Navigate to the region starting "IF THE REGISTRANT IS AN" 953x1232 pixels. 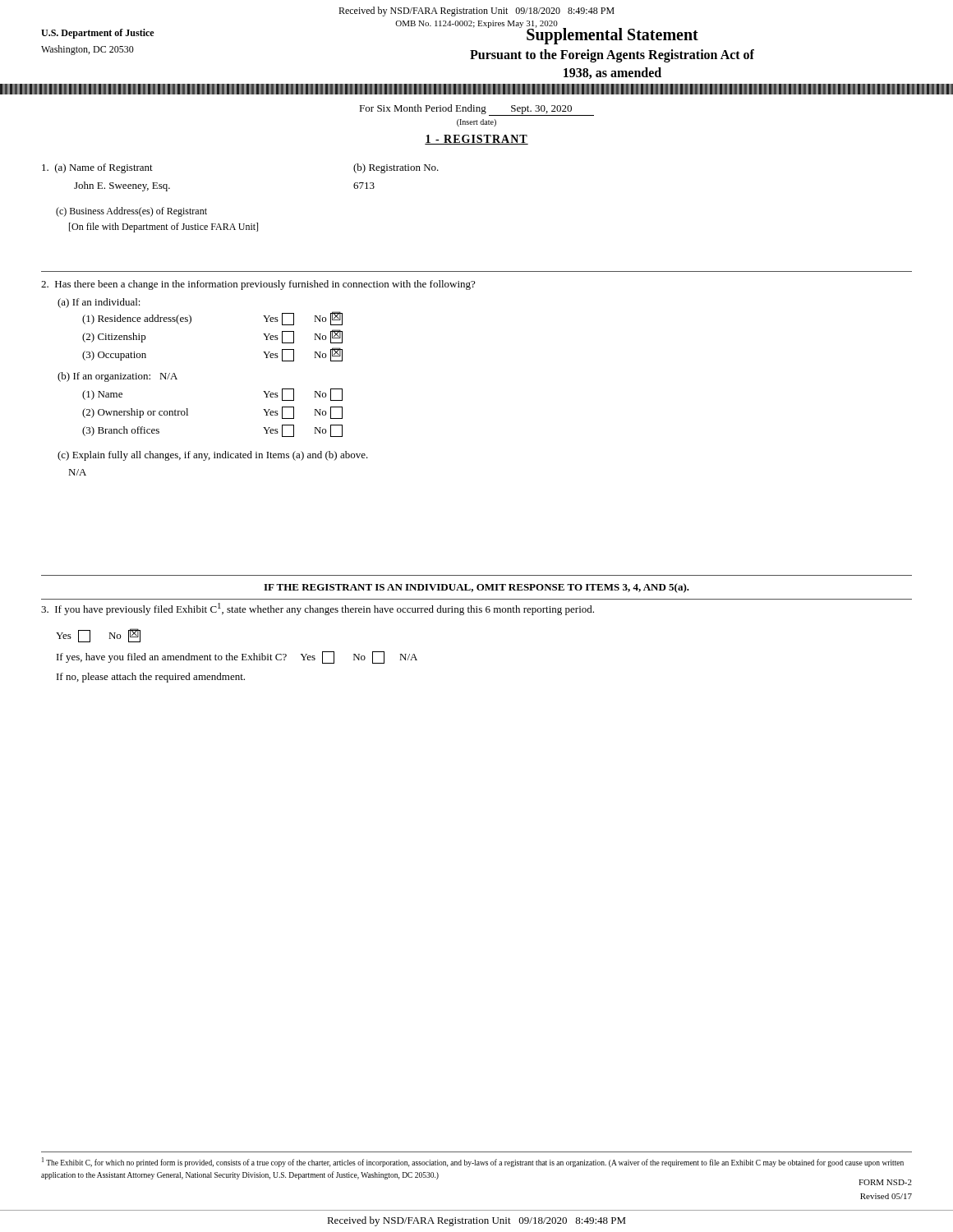click(x=476, y=587)
